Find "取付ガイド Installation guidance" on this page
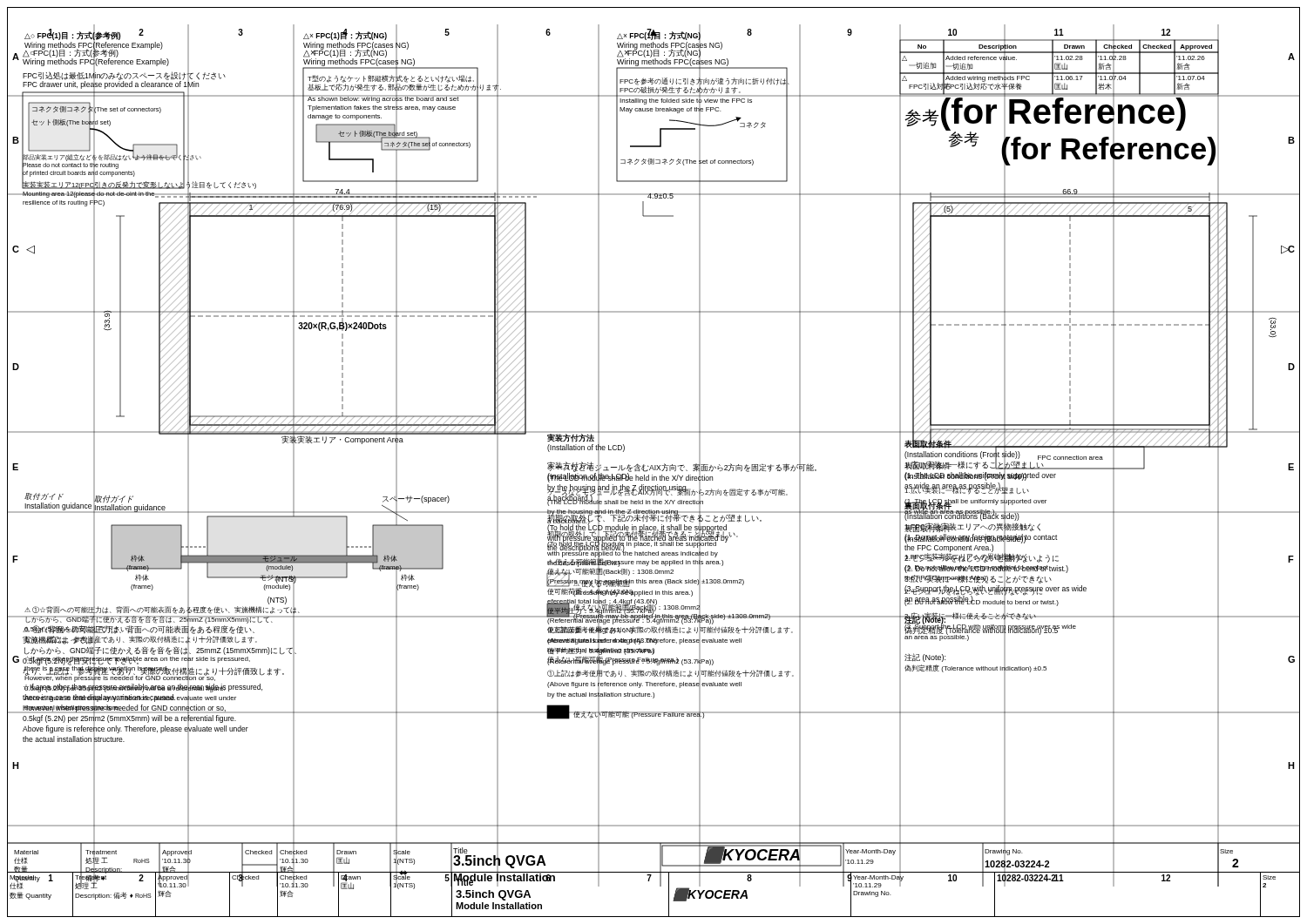This screenshot has height=924, width=1307. [x=58, y=501]
